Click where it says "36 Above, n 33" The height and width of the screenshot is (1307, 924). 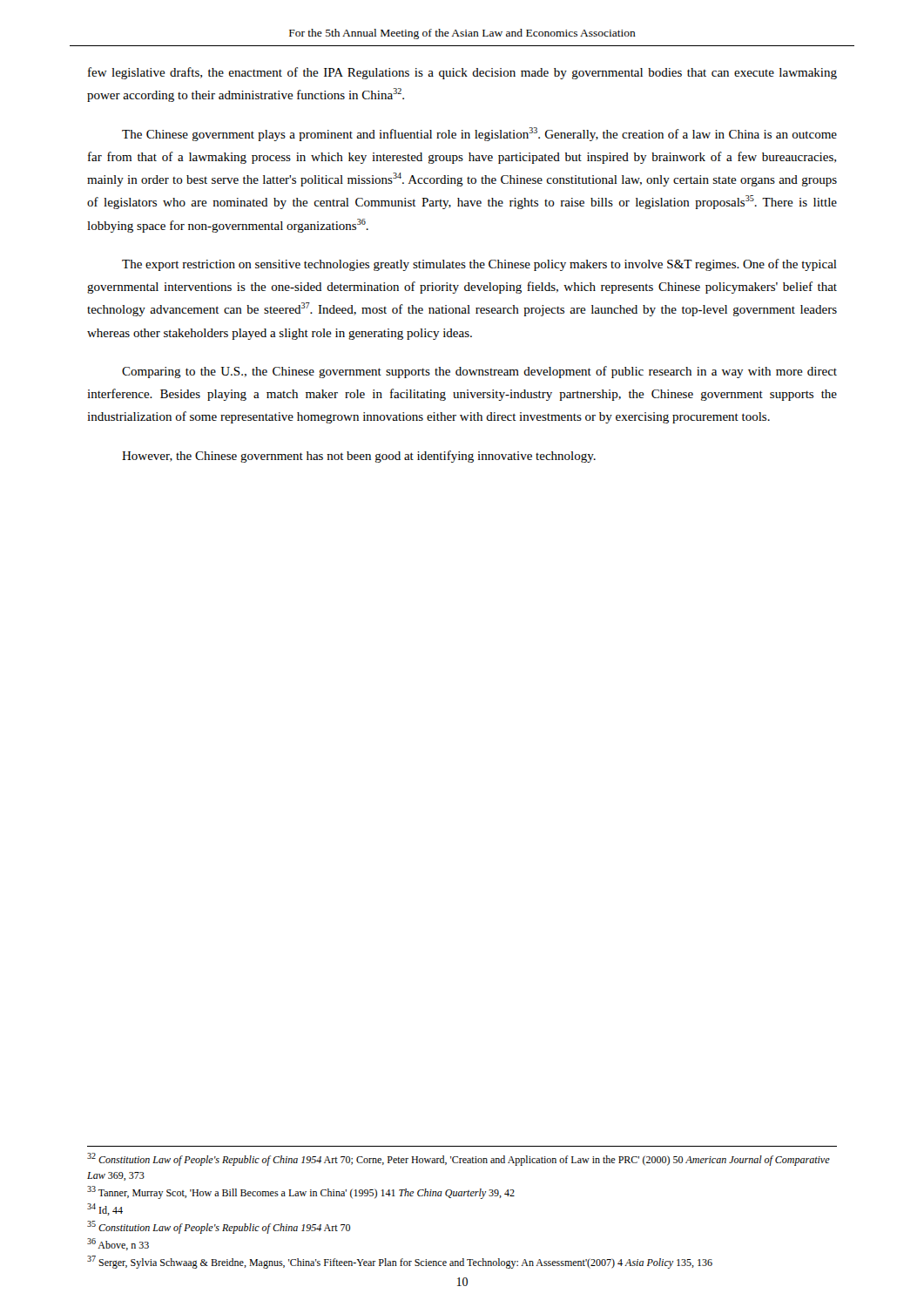[118, 1244]
